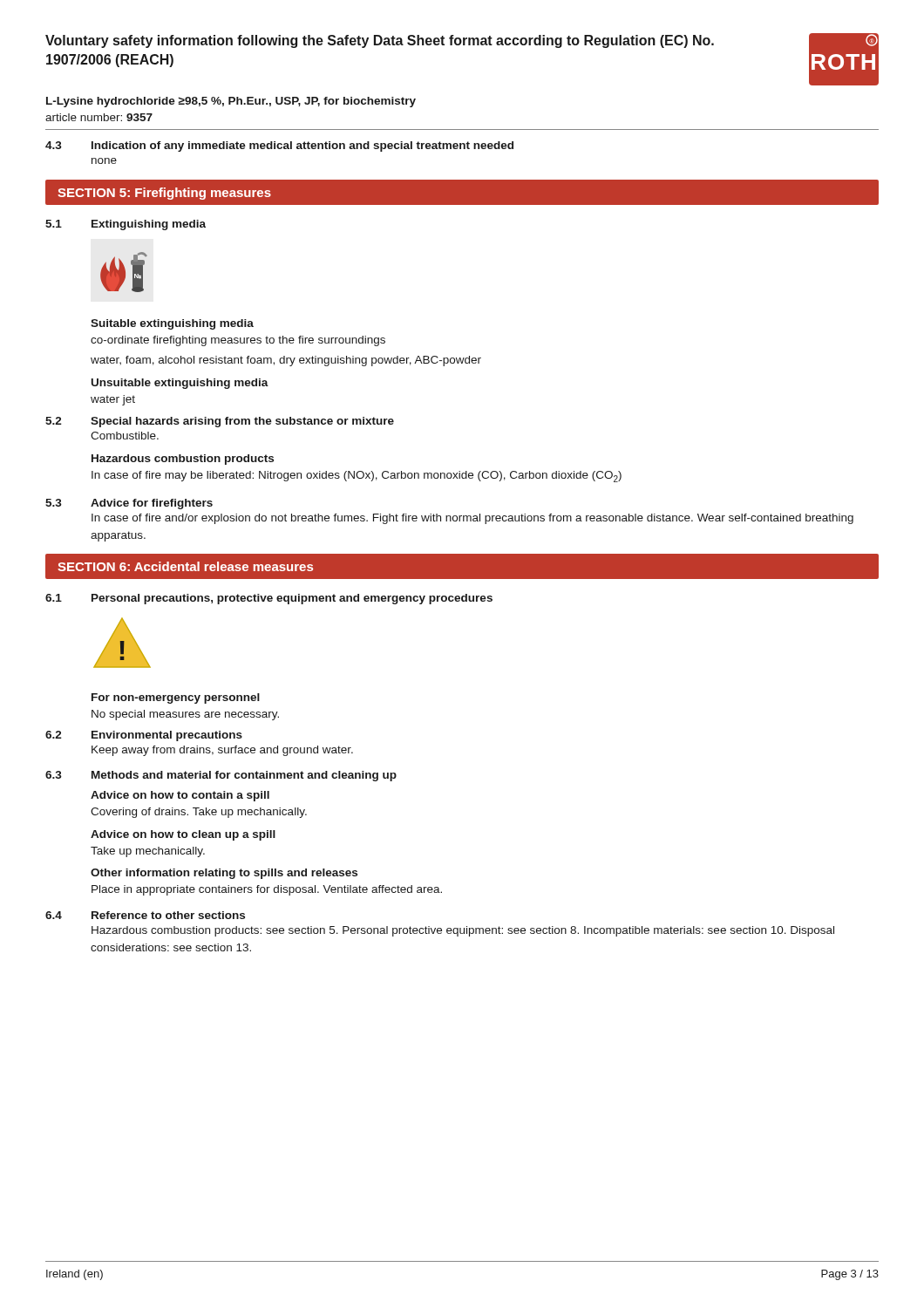Click where it says "Personal precautions, protective equipment and emergency procedures"
Screen dimensions: 1308x924
(x=292, y=598)
